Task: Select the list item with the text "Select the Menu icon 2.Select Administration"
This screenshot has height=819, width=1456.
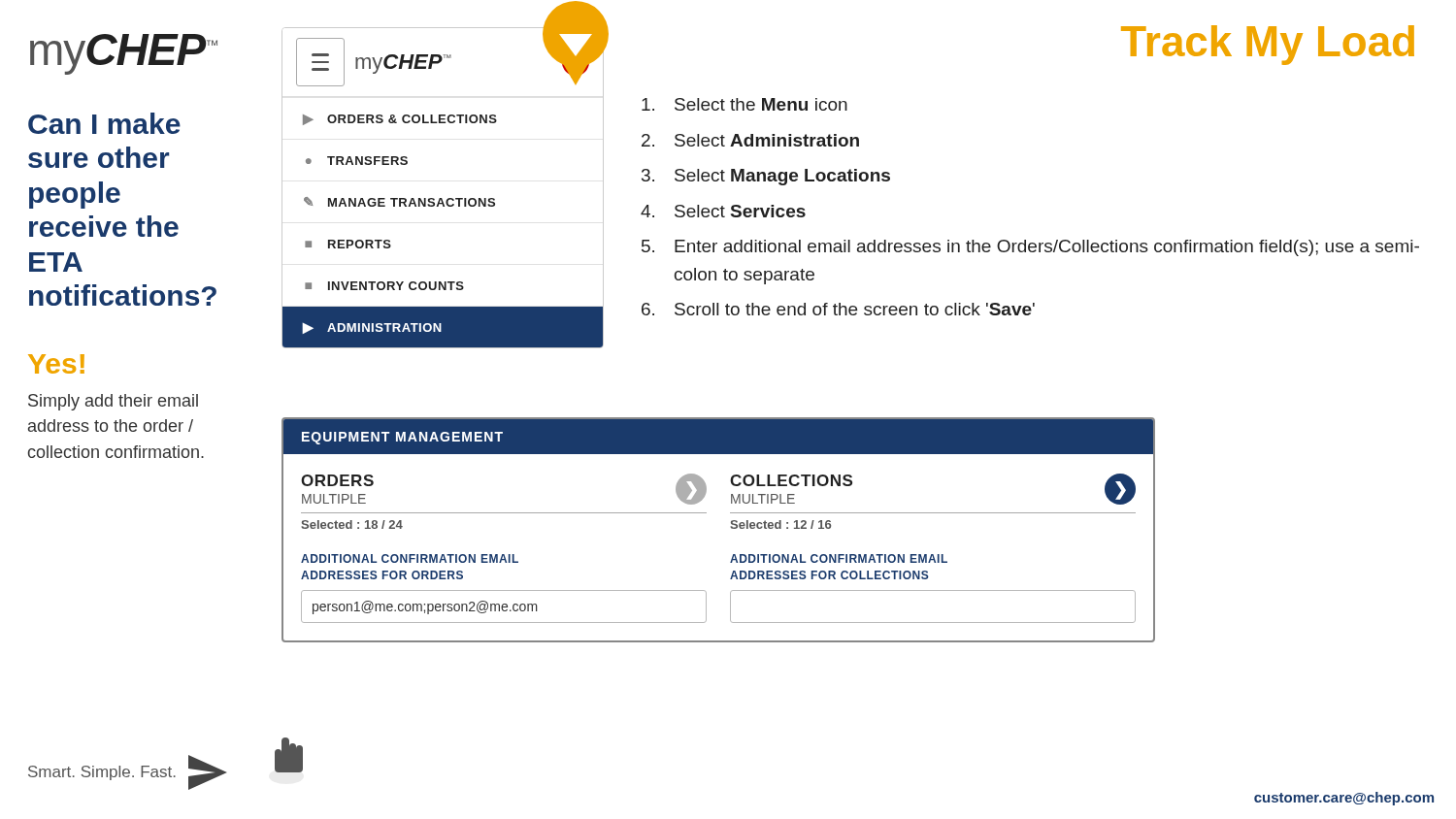Action: 745,104
